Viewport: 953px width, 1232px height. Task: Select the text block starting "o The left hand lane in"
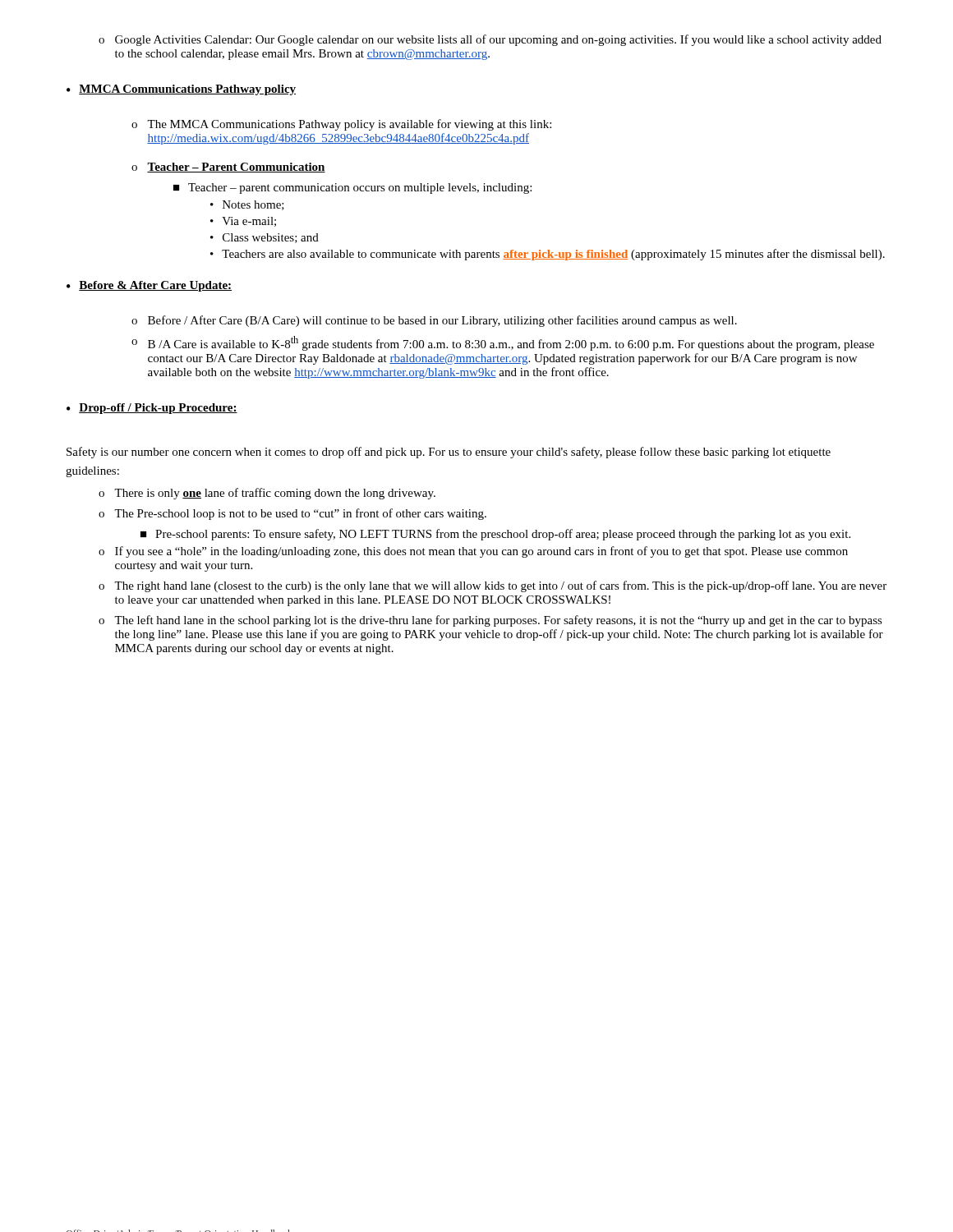coord(493,634)
